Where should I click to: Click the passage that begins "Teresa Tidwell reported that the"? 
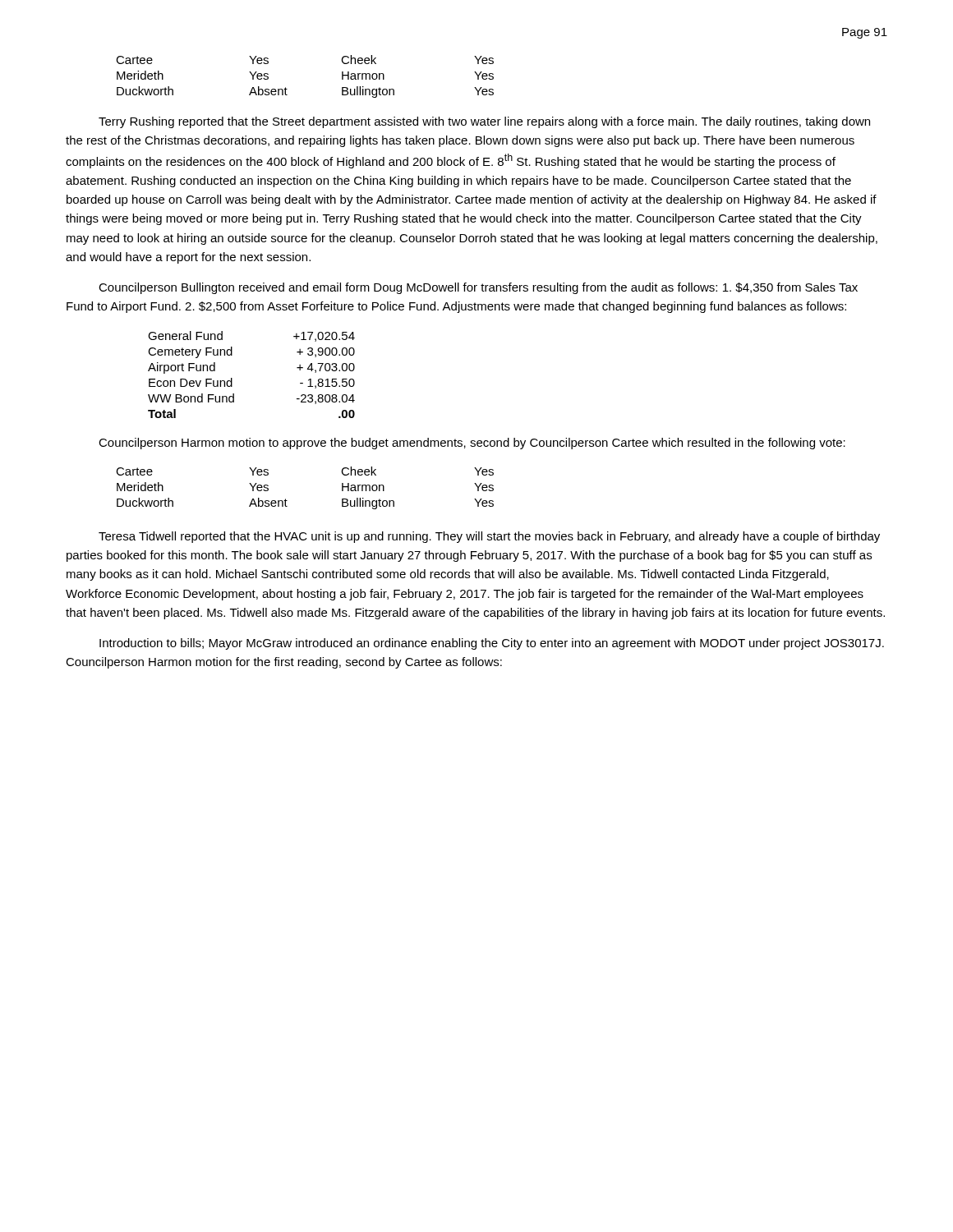[x=476, y=574]
